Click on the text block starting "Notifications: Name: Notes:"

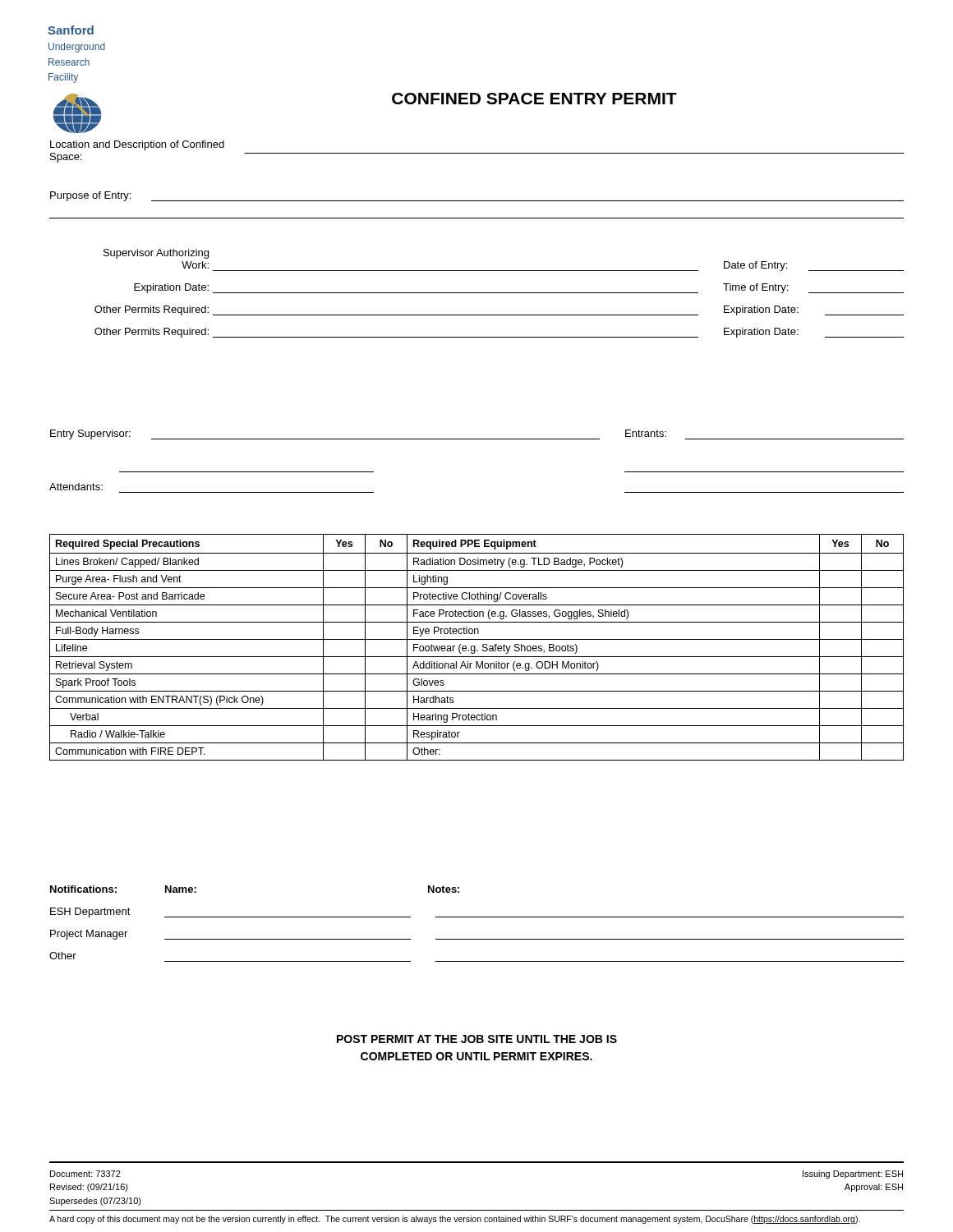click(476, 922)
